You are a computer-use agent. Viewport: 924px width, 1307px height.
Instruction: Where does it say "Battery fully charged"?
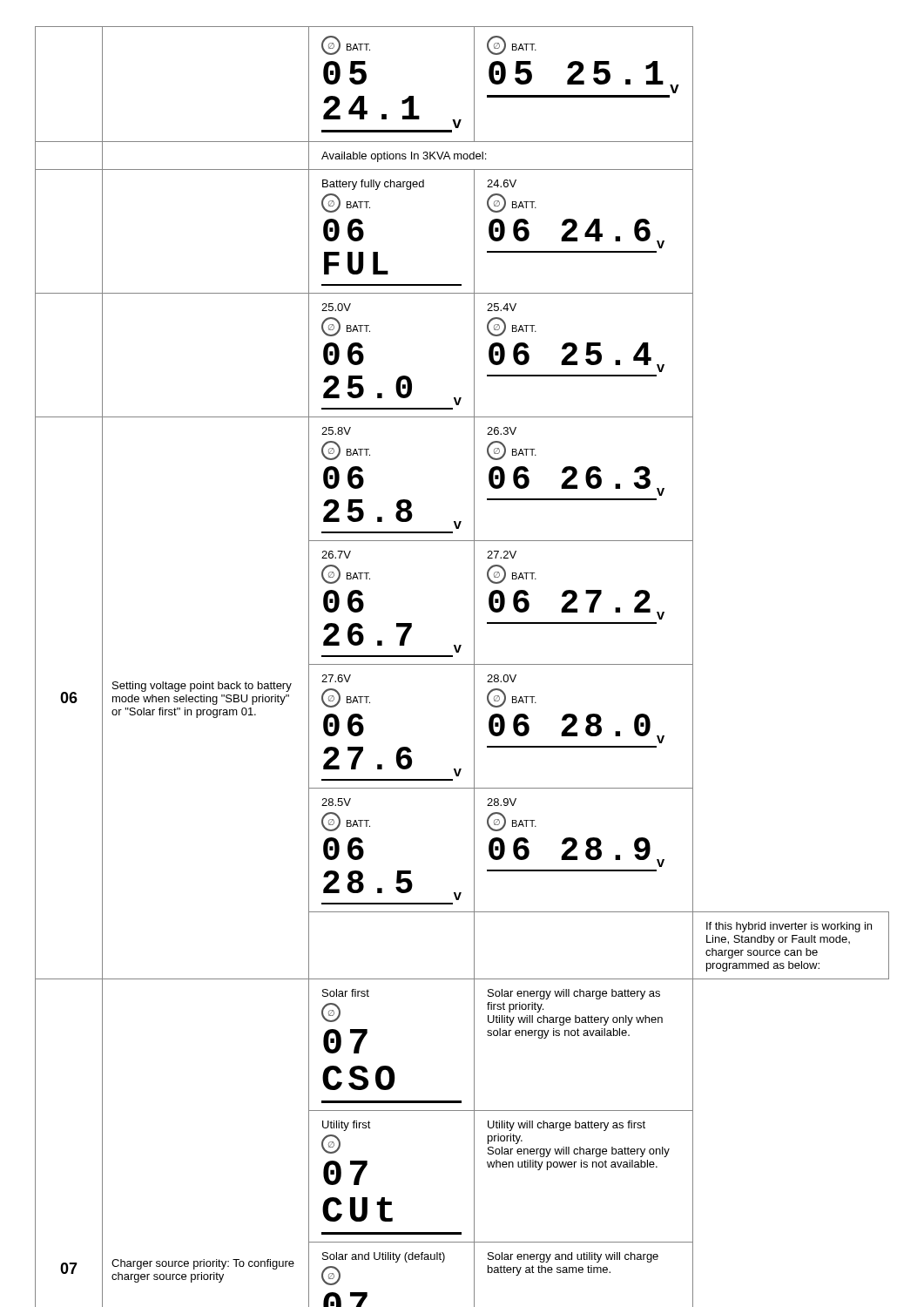coord(373,183)
